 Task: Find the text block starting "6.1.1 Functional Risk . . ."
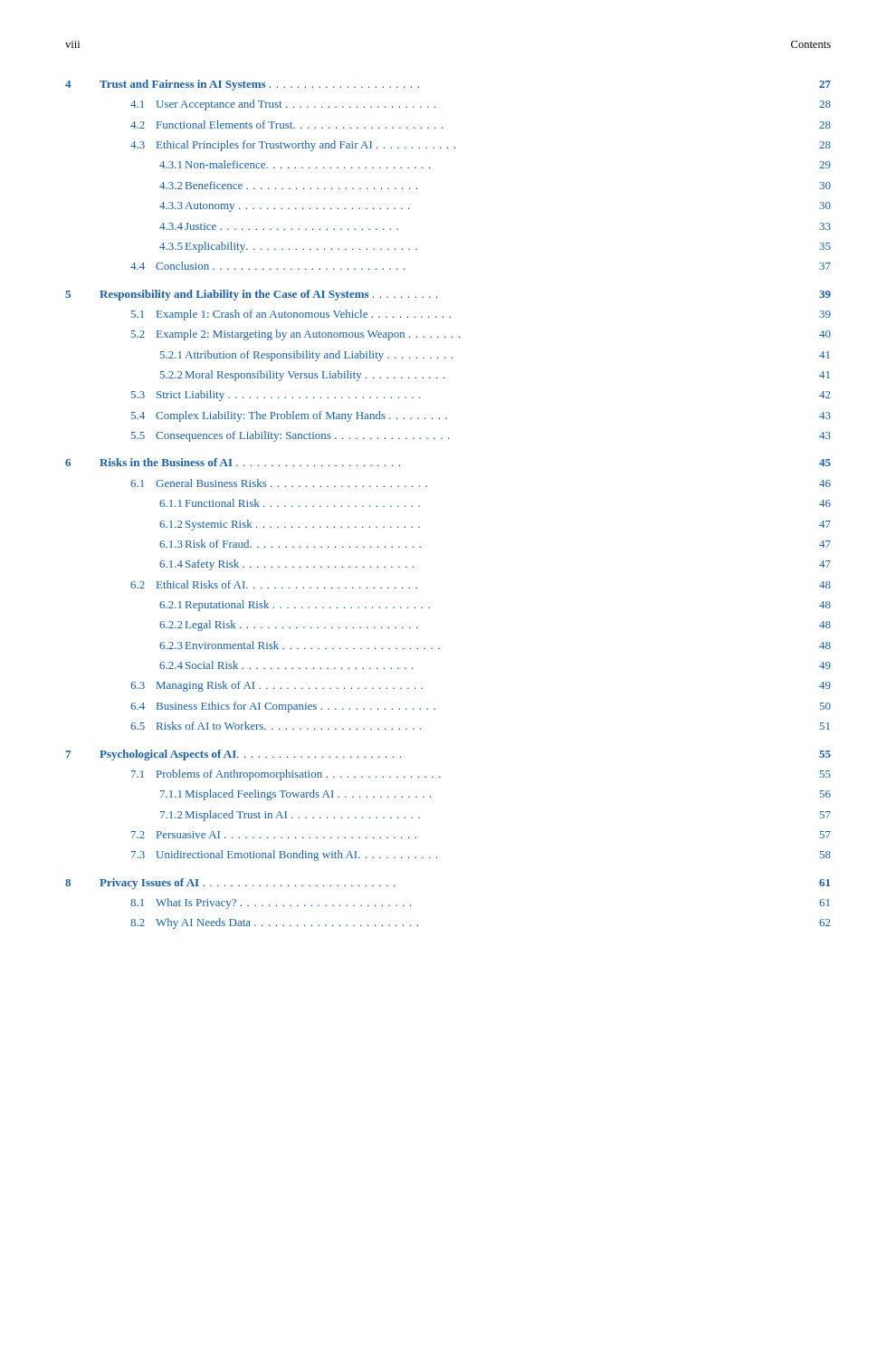(x=210, y=503)
